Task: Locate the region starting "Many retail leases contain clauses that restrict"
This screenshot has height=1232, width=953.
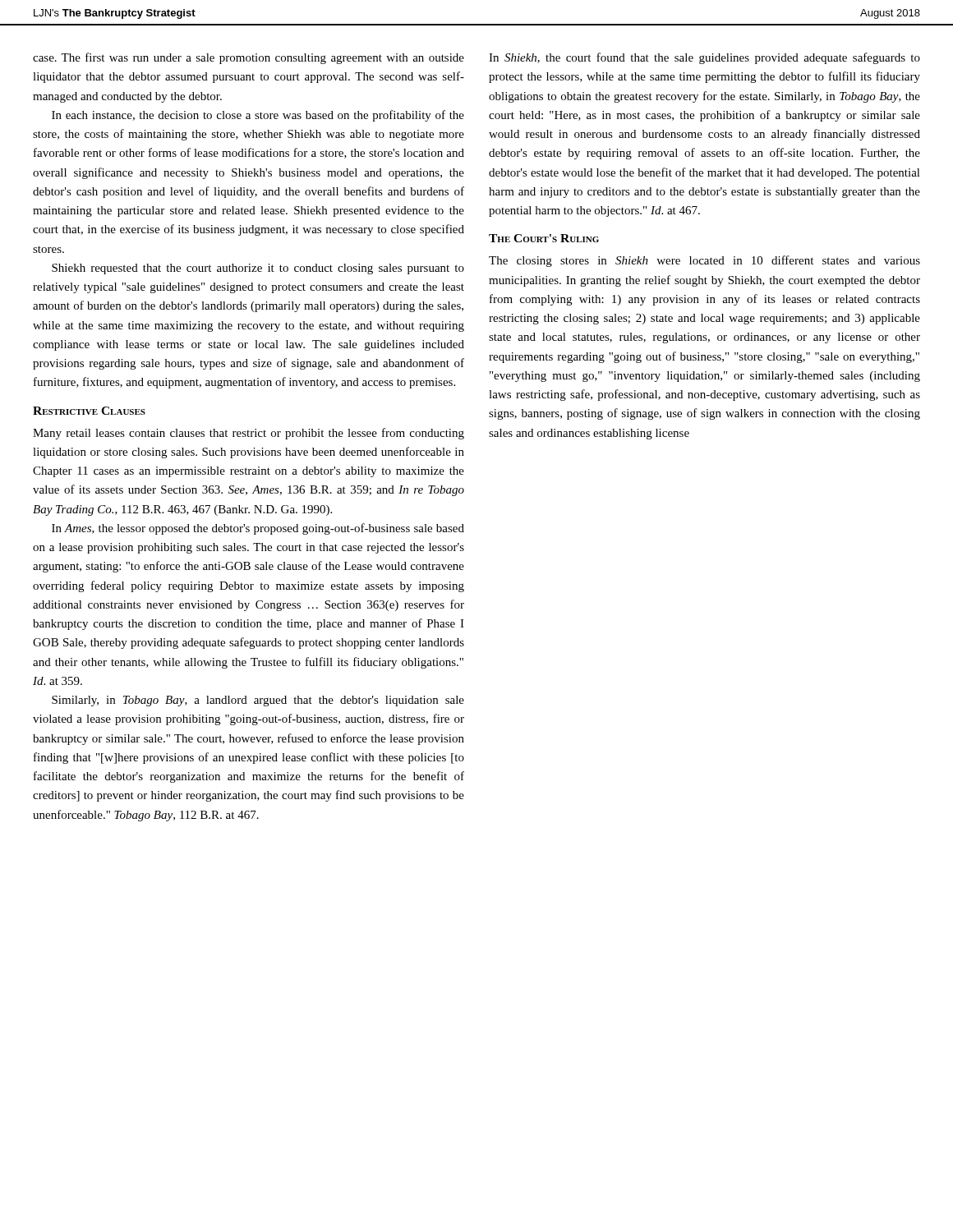Action: pyautogui.click(x=249, y=624)
